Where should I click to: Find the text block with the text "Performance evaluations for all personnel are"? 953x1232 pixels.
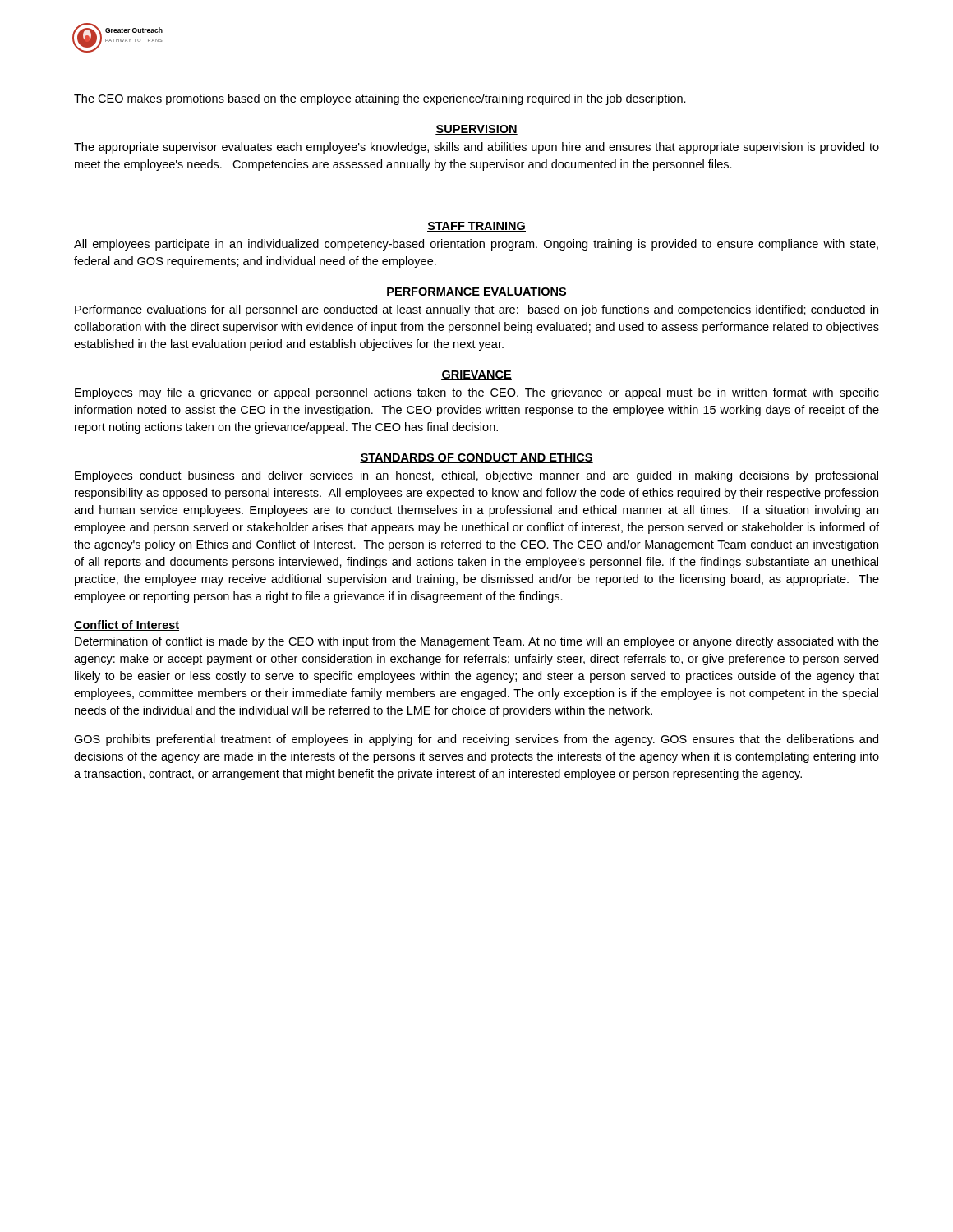pos(476,327)
